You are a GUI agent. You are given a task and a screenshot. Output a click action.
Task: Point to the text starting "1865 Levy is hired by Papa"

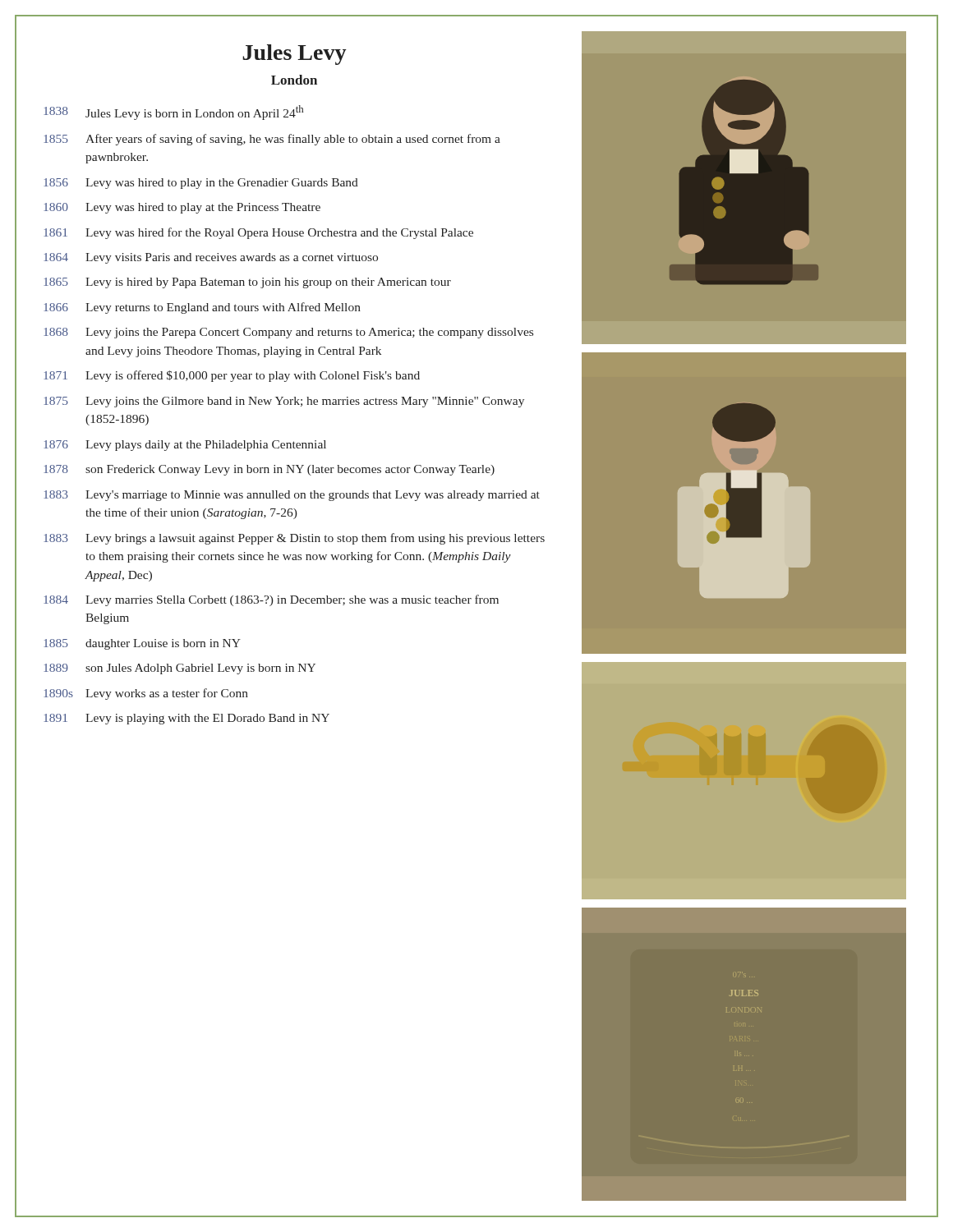pyautogui.click(x=247, y=282)
